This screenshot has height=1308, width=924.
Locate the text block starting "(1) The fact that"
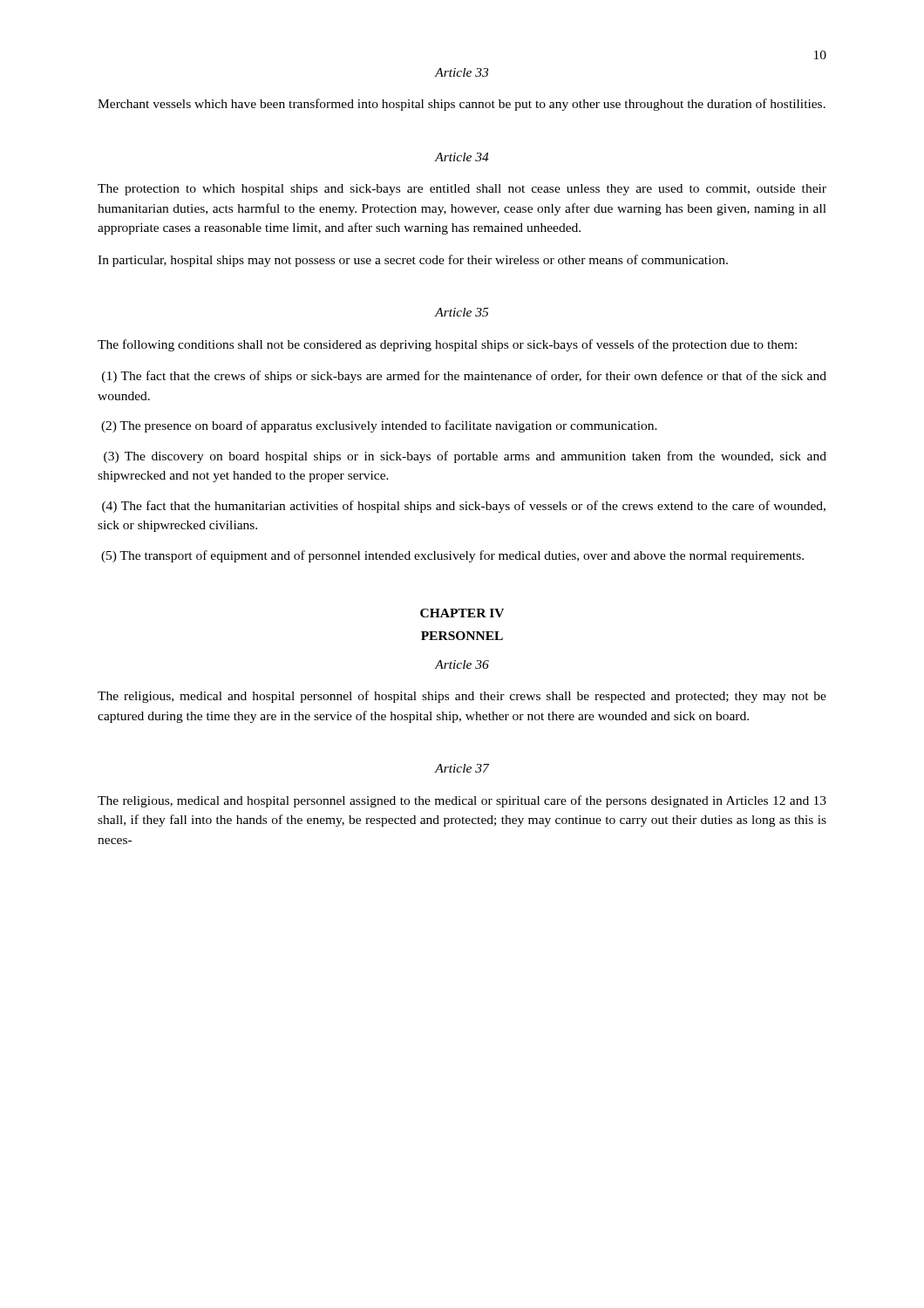pyautogui.click(x=462, y=385)
